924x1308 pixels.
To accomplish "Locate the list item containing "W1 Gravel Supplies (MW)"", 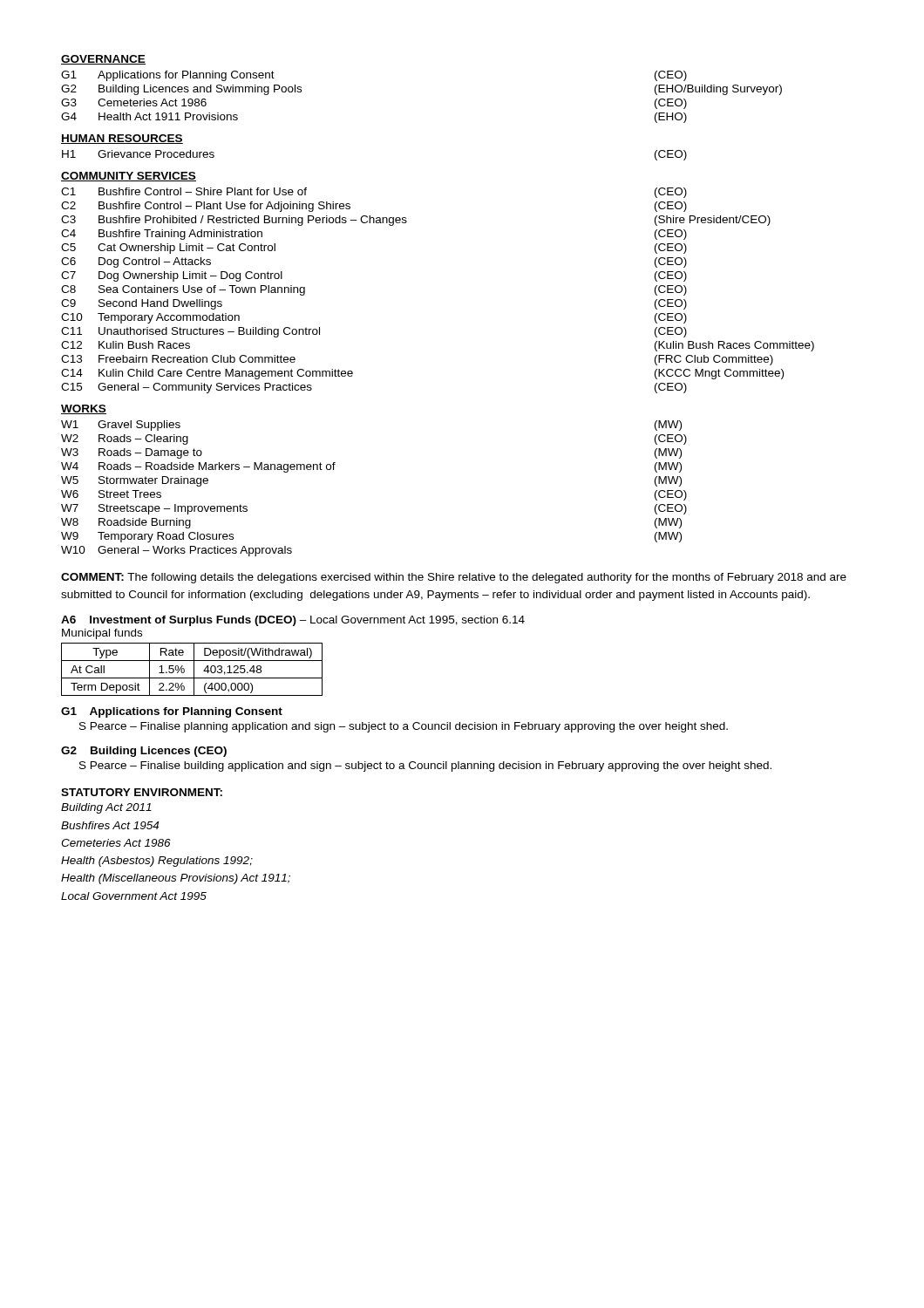I will (139, 424).
